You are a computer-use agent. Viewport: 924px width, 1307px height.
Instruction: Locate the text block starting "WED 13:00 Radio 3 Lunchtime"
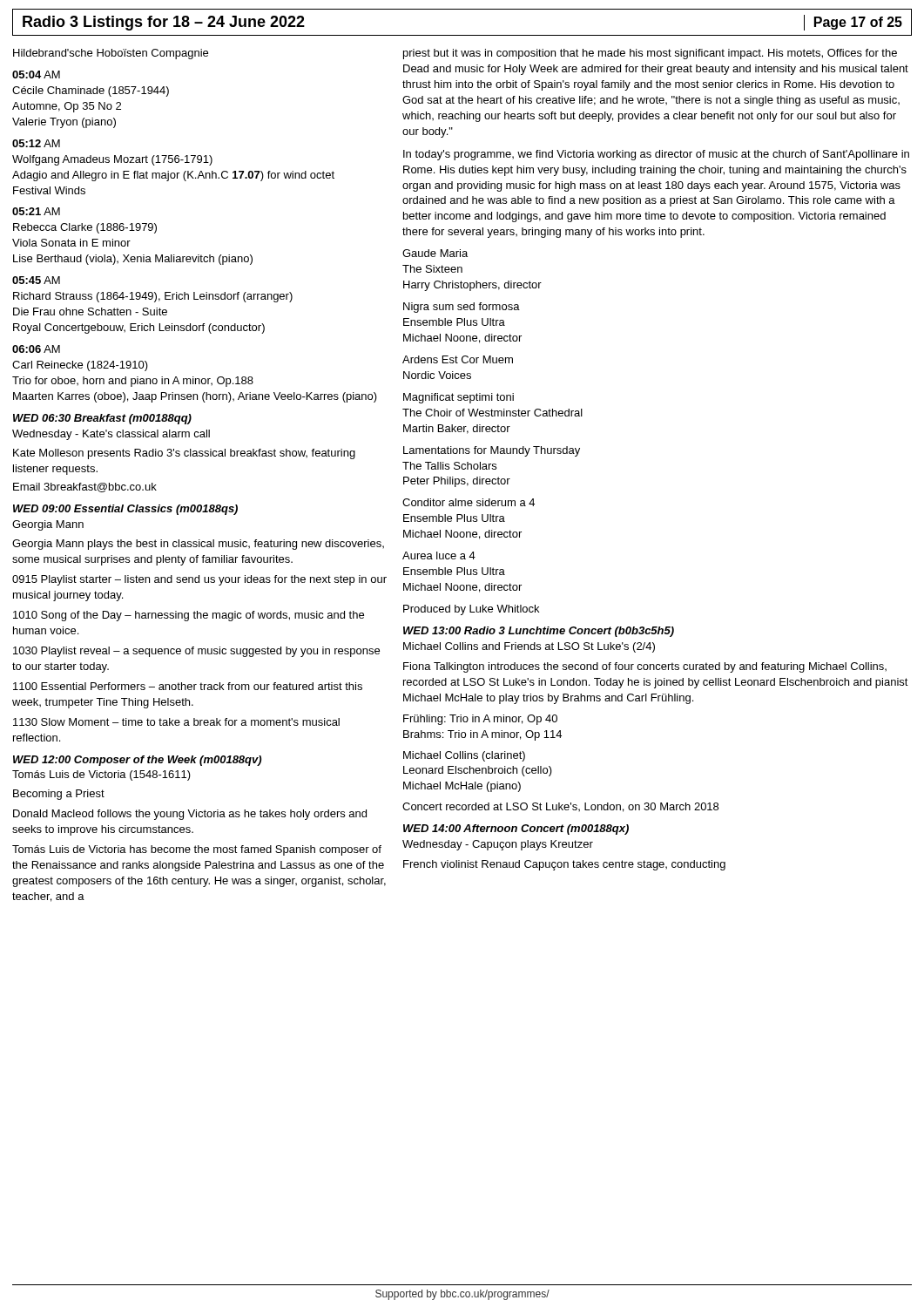539,632
